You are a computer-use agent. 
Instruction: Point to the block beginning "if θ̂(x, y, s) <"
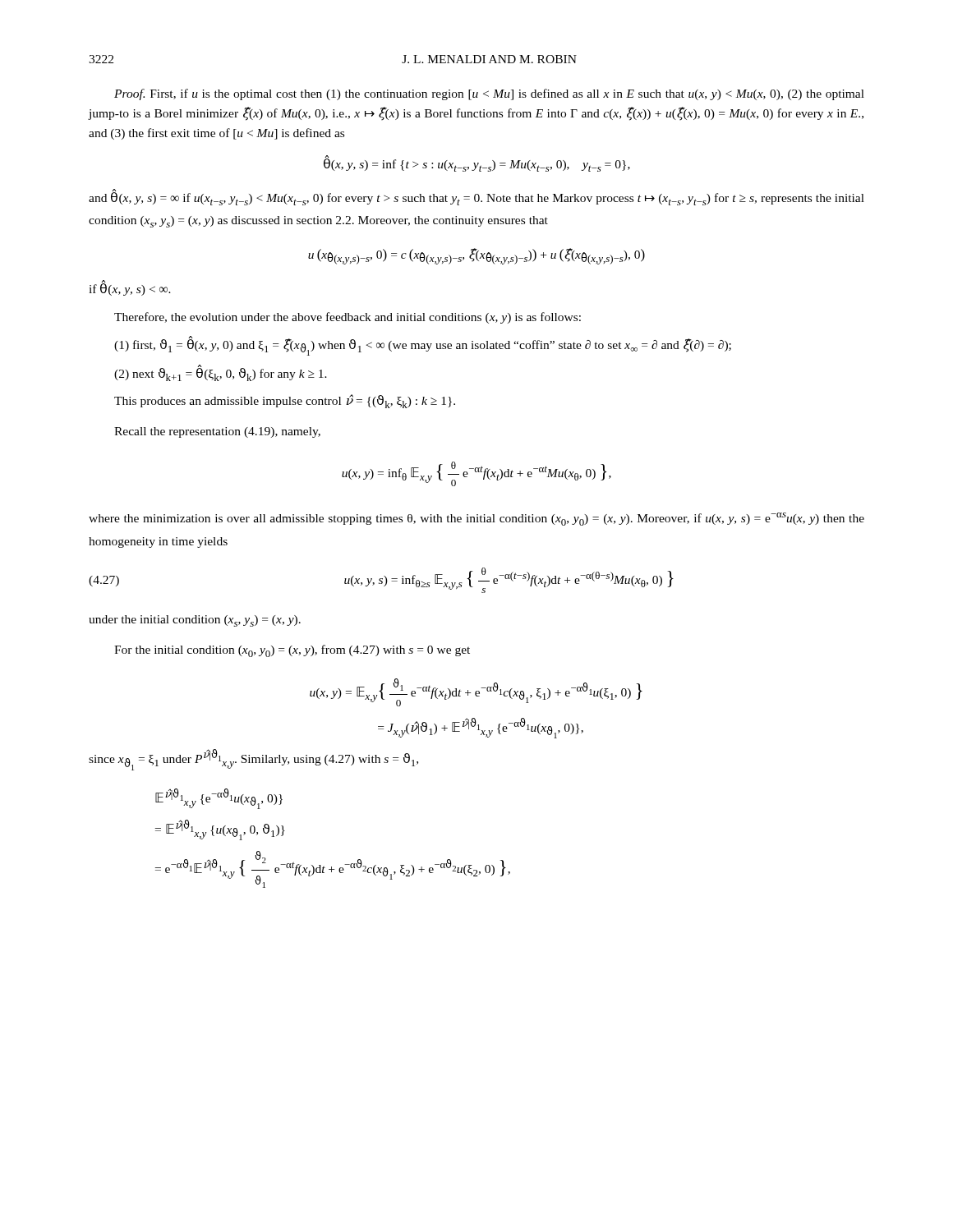(130, 288)
